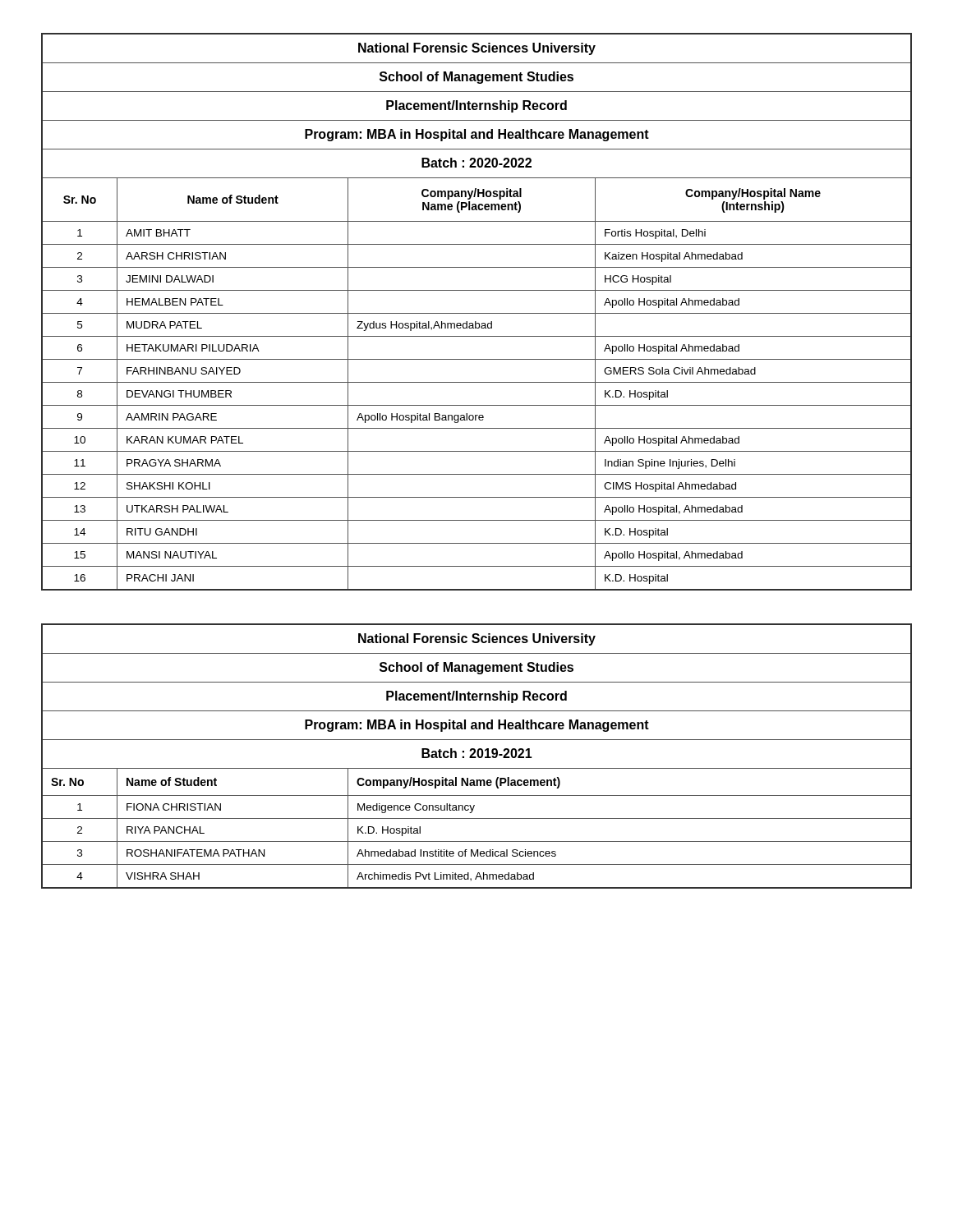Locate the table with the text "FIONA CHRISTIAN"

point(476,756)
